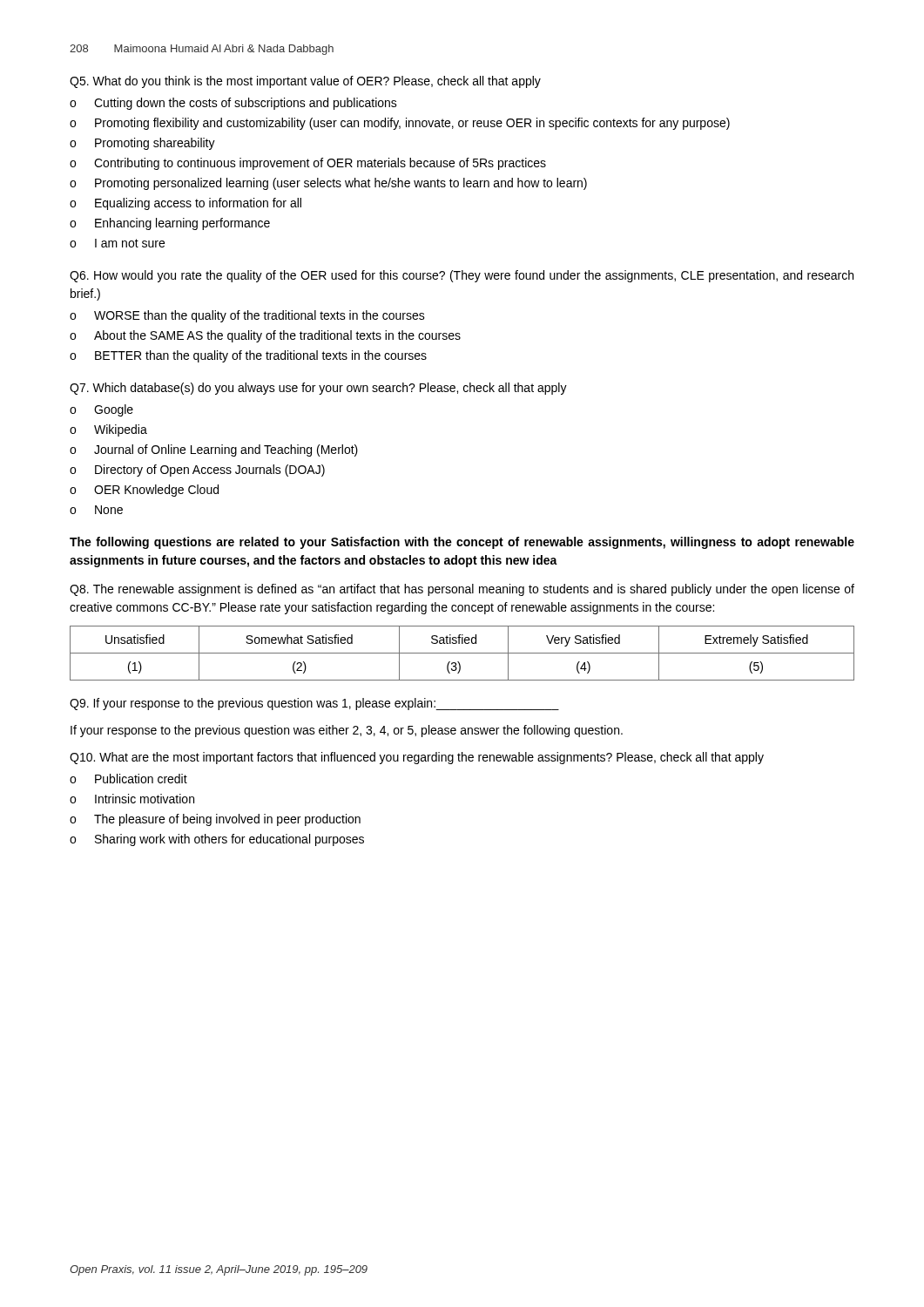
Task: Point to "o Enhancing learning performance"
Action: pyautogui.click(x=170, y=224)
